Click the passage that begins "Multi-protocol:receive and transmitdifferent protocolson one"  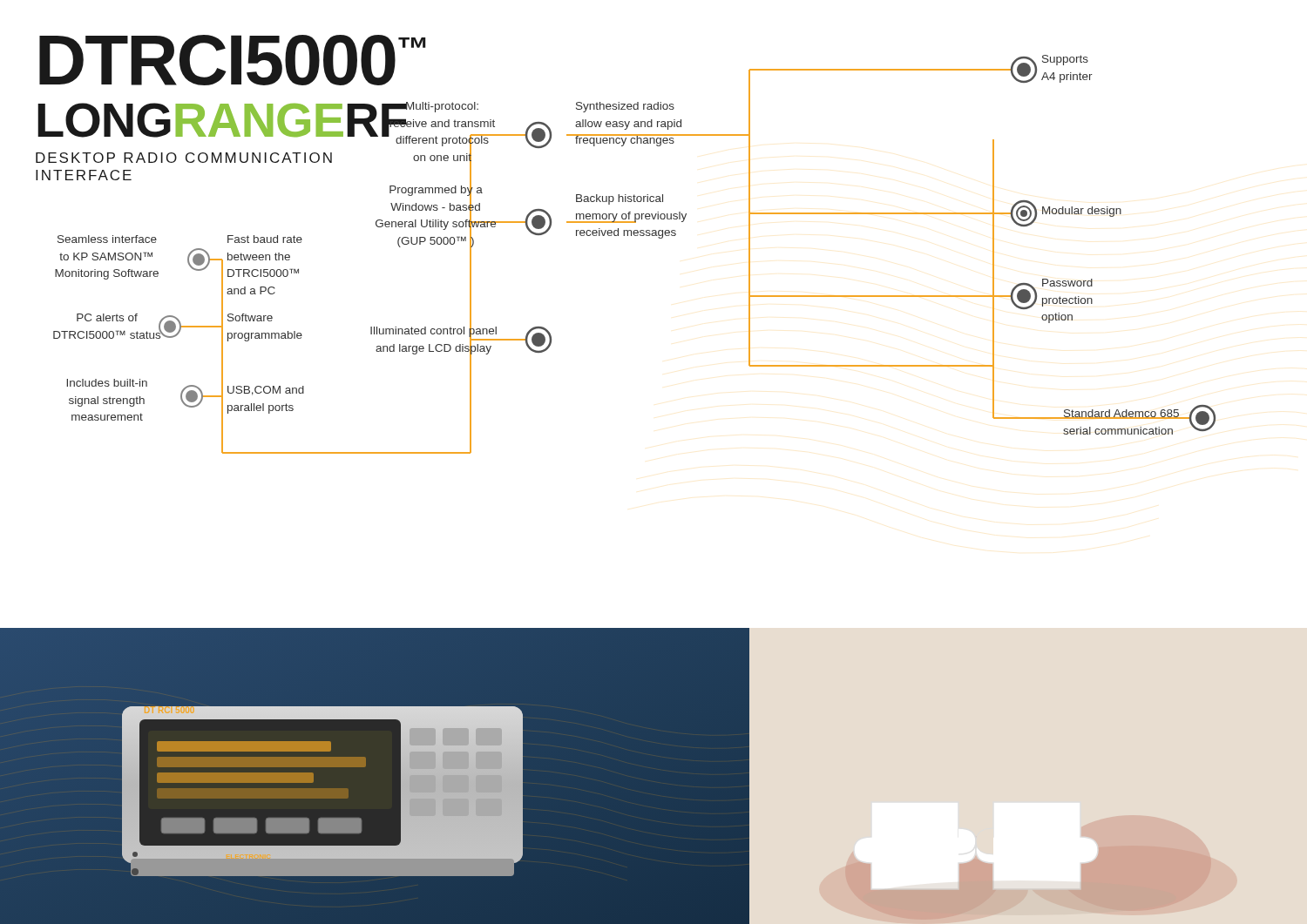point(442,131)
